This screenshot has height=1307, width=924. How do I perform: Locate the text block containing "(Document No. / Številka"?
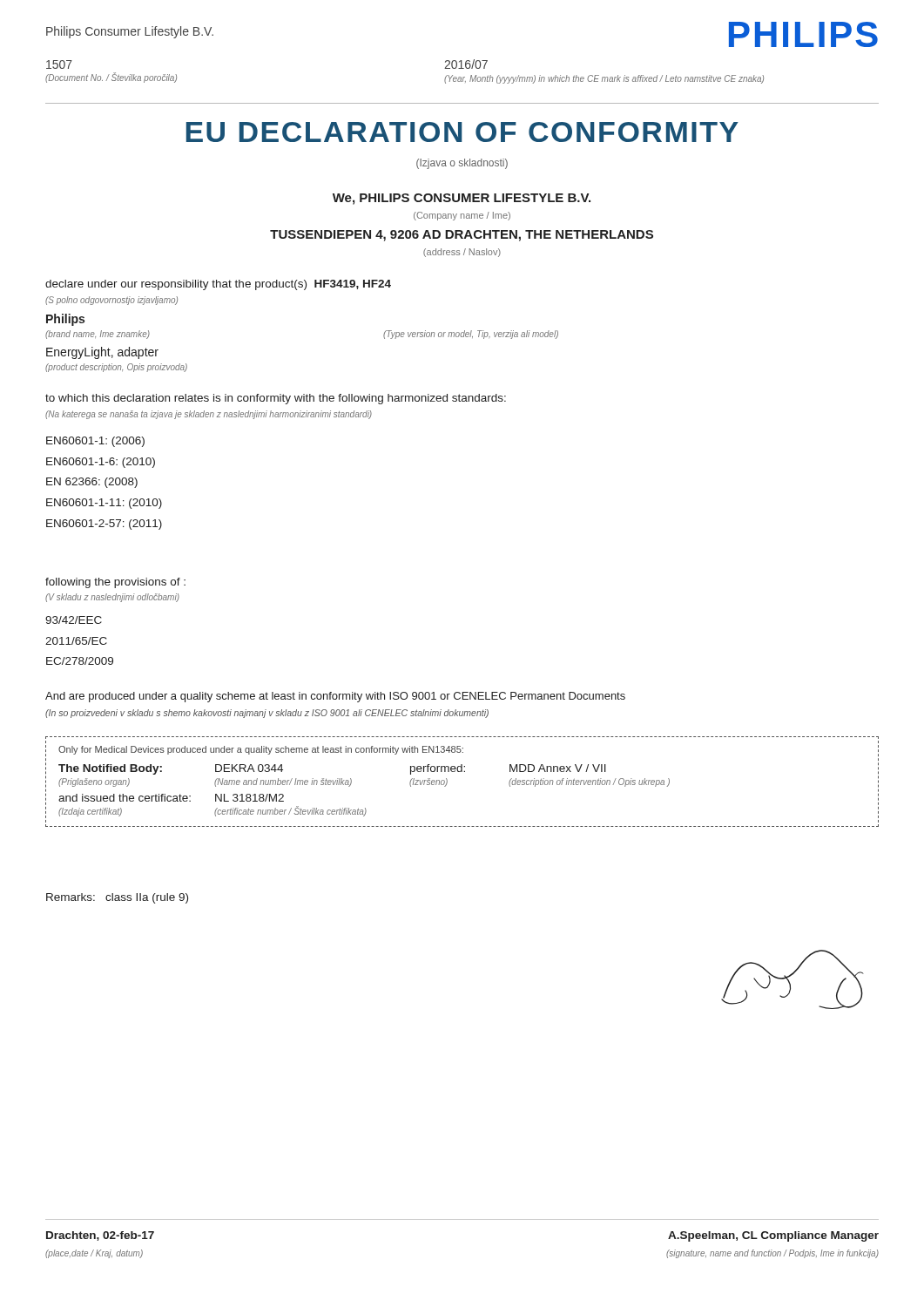pos(111,78)
